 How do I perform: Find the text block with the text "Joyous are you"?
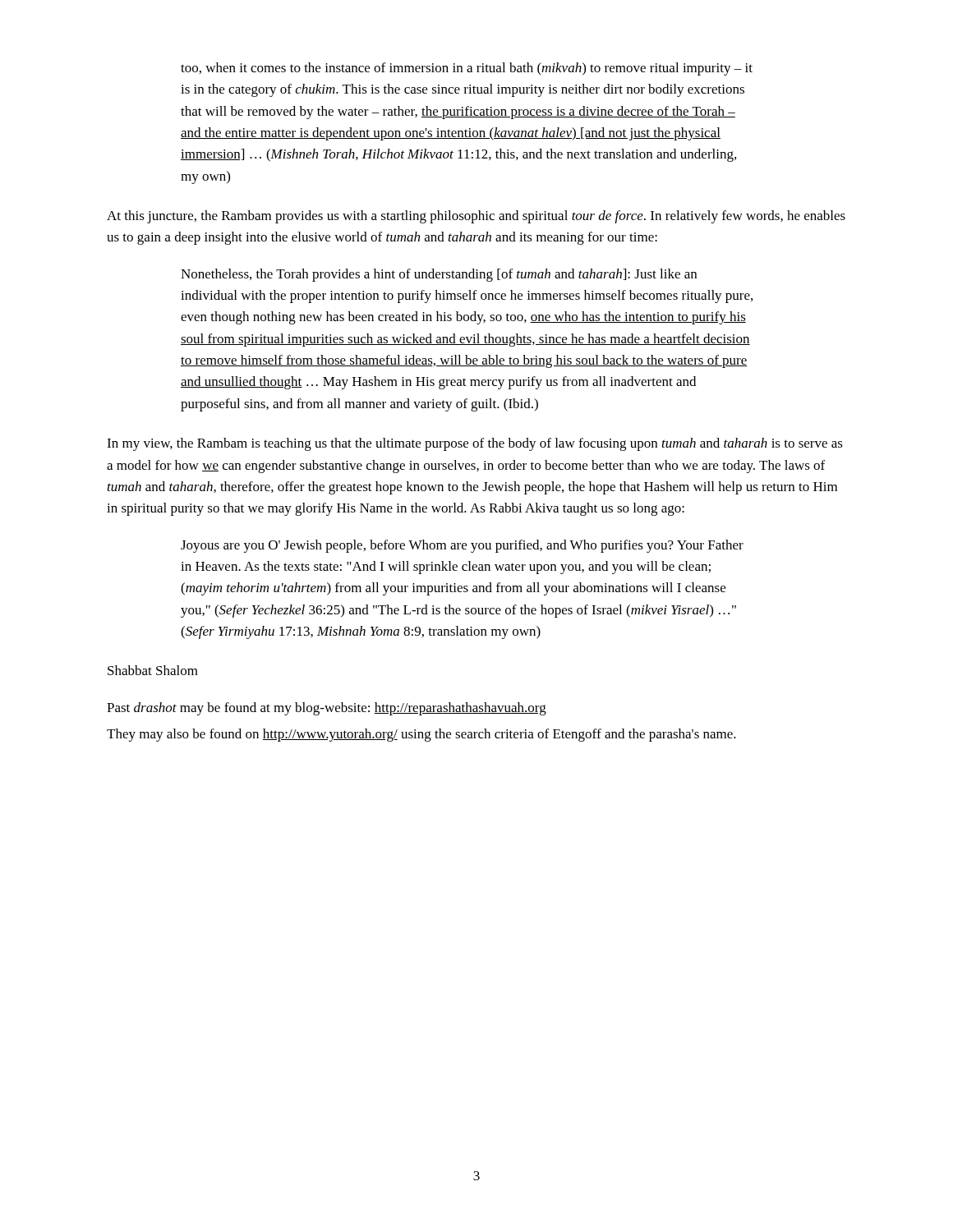point(468,588)
